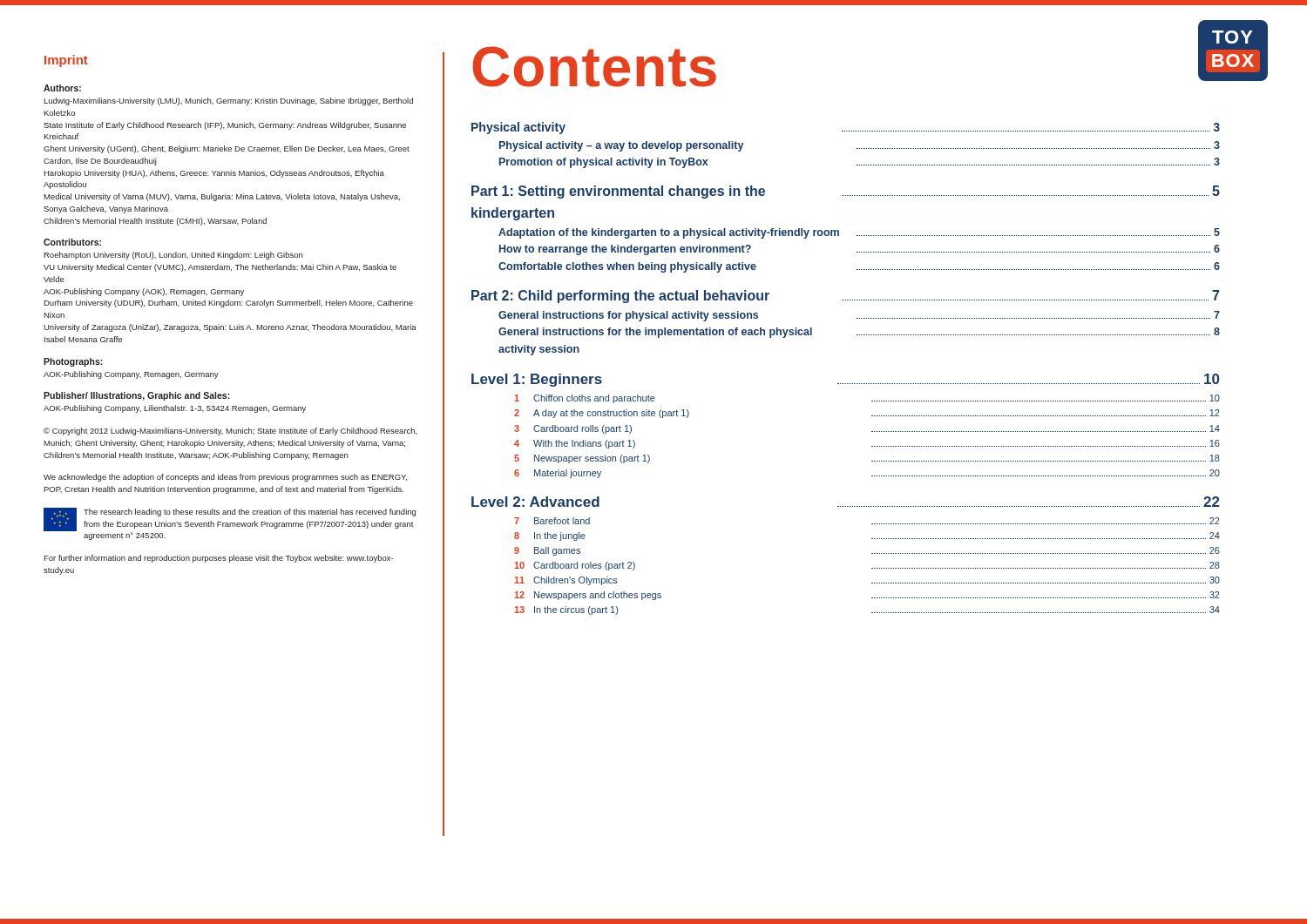1307x924 pixels.
Task: Select the passage starting "Part 2: Child performing"
Action: 845,297
